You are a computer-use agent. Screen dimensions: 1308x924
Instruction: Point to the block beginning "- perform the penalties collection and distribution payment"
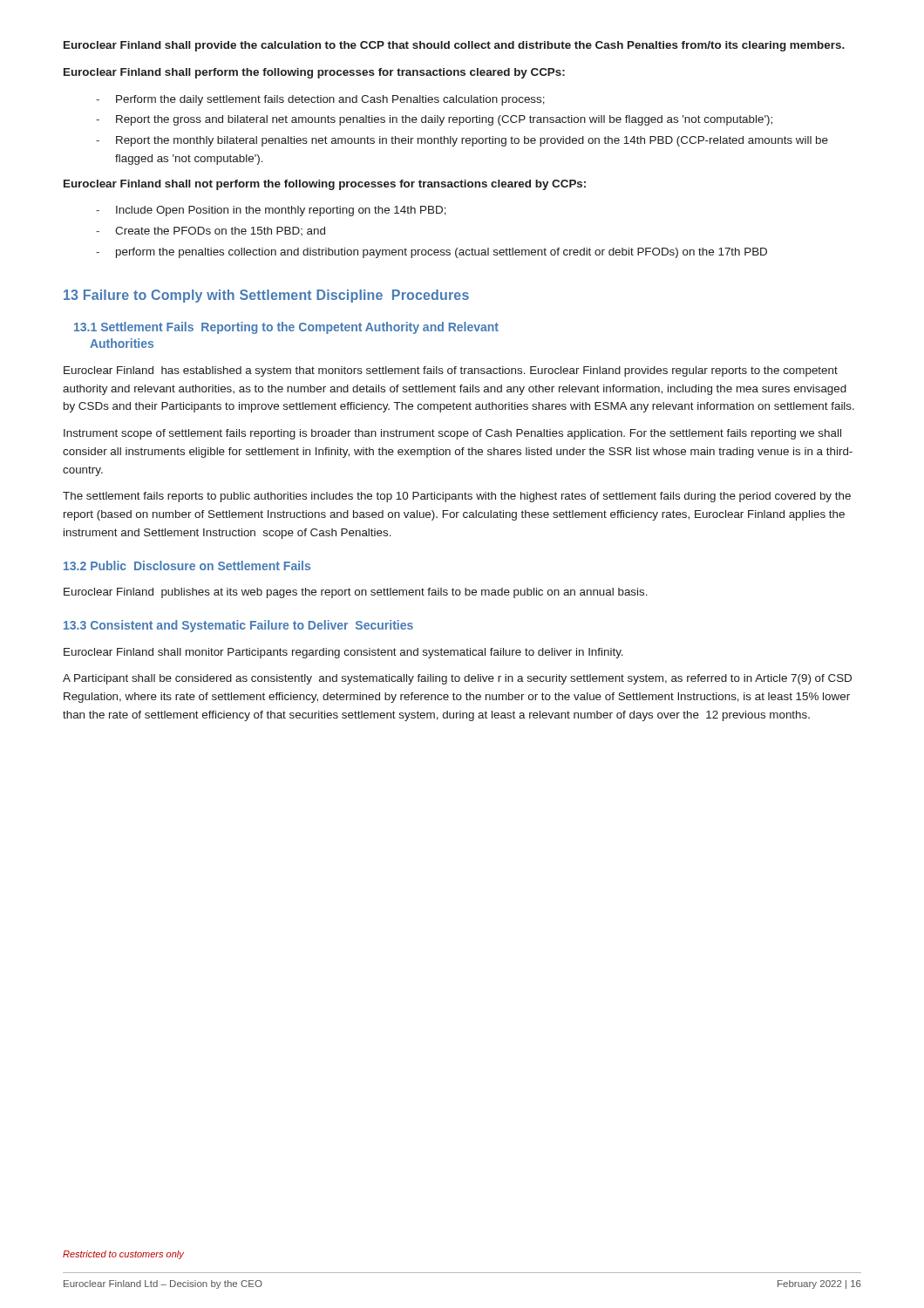[x=479, y=252]
